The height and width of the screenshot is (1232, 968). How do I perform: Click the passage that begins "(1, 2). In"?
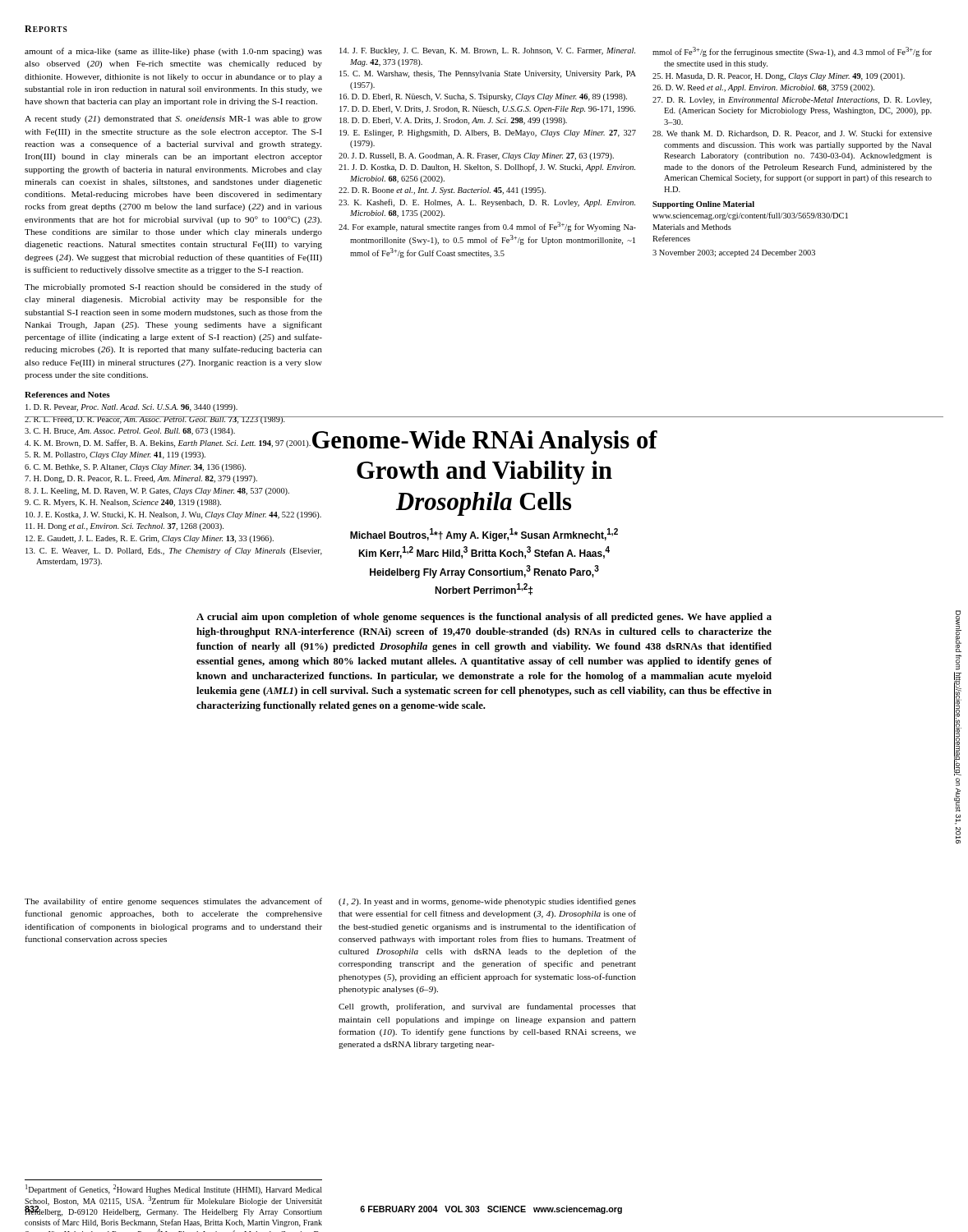[x=487, y=945]
